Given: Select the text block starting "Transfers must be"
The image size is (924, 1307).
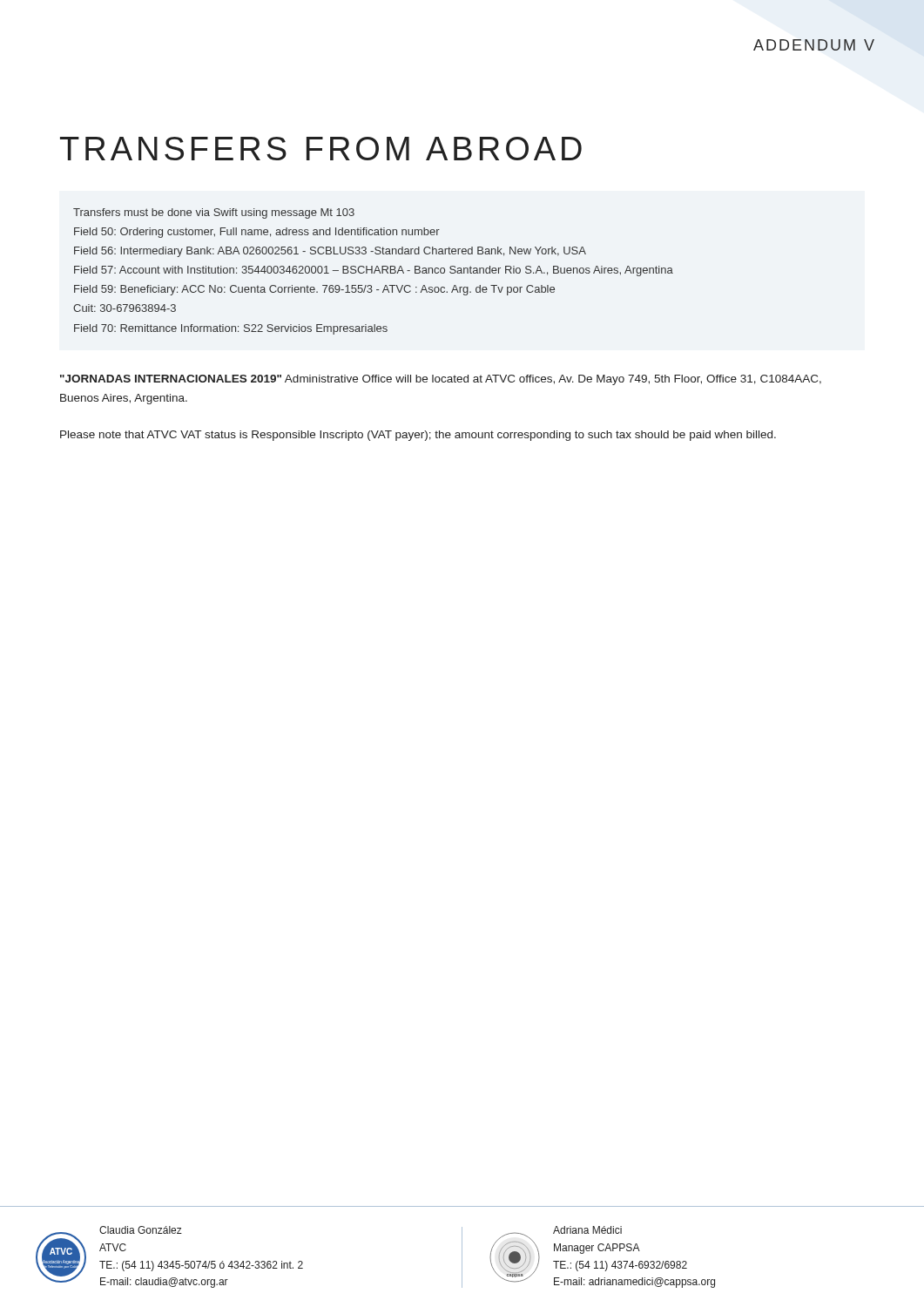Looking at the screenshot, I should (373, 270).
